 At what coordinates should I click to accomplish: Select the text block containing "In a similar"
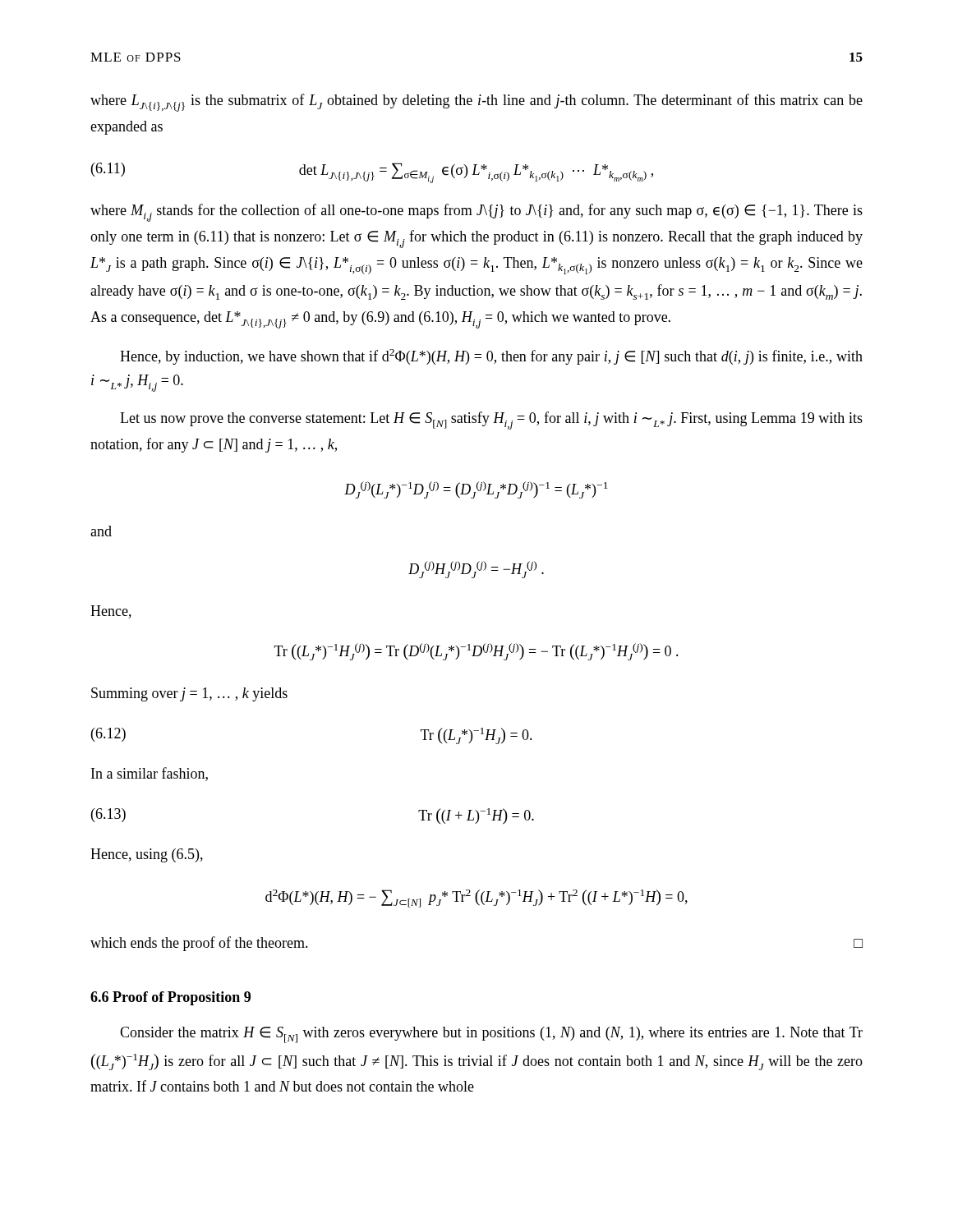[150, 774]
